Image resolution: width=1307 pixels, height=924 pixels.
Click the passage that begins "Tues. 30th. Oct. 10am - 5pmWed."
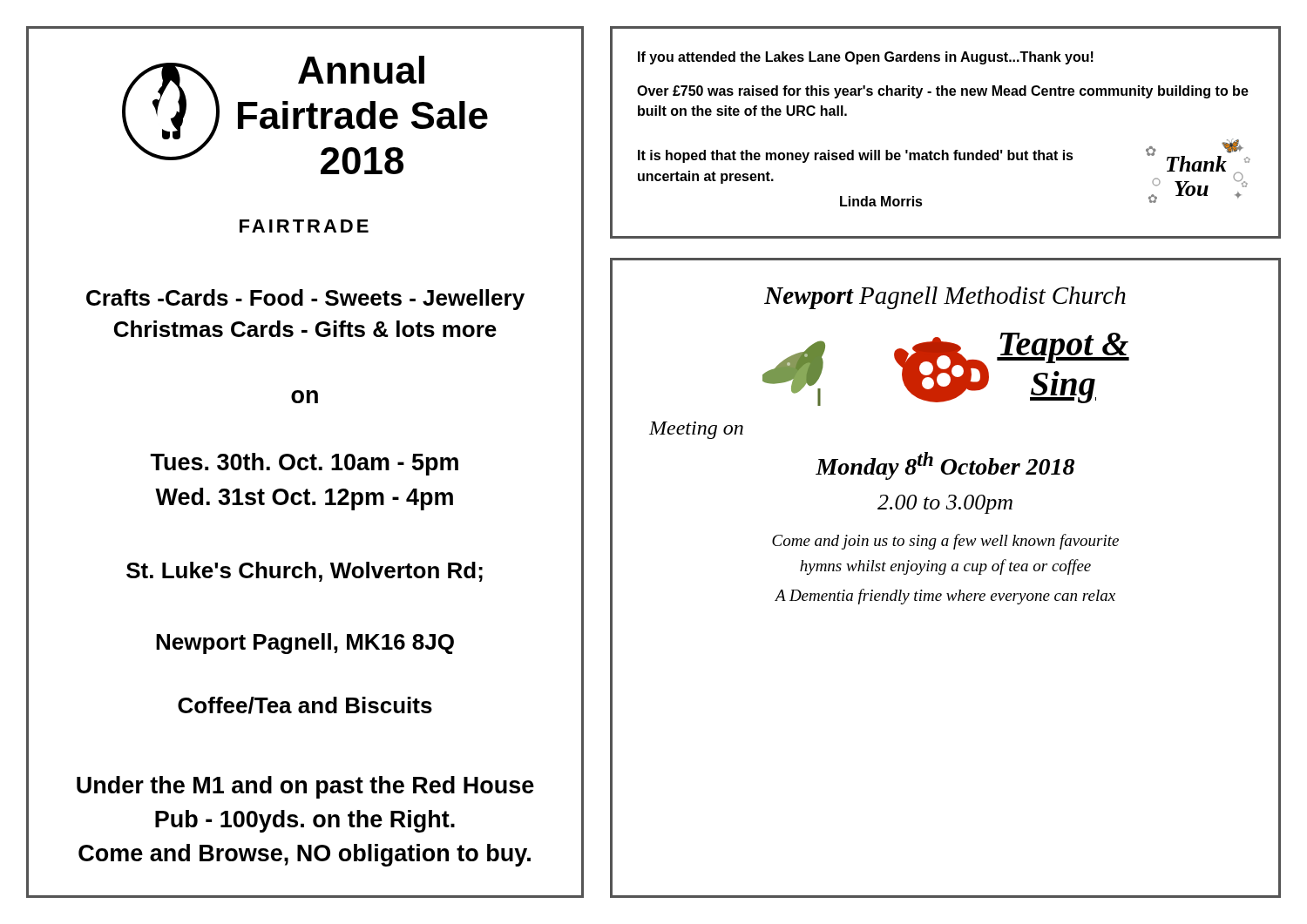pyautogui.click(x=305, y=480)
